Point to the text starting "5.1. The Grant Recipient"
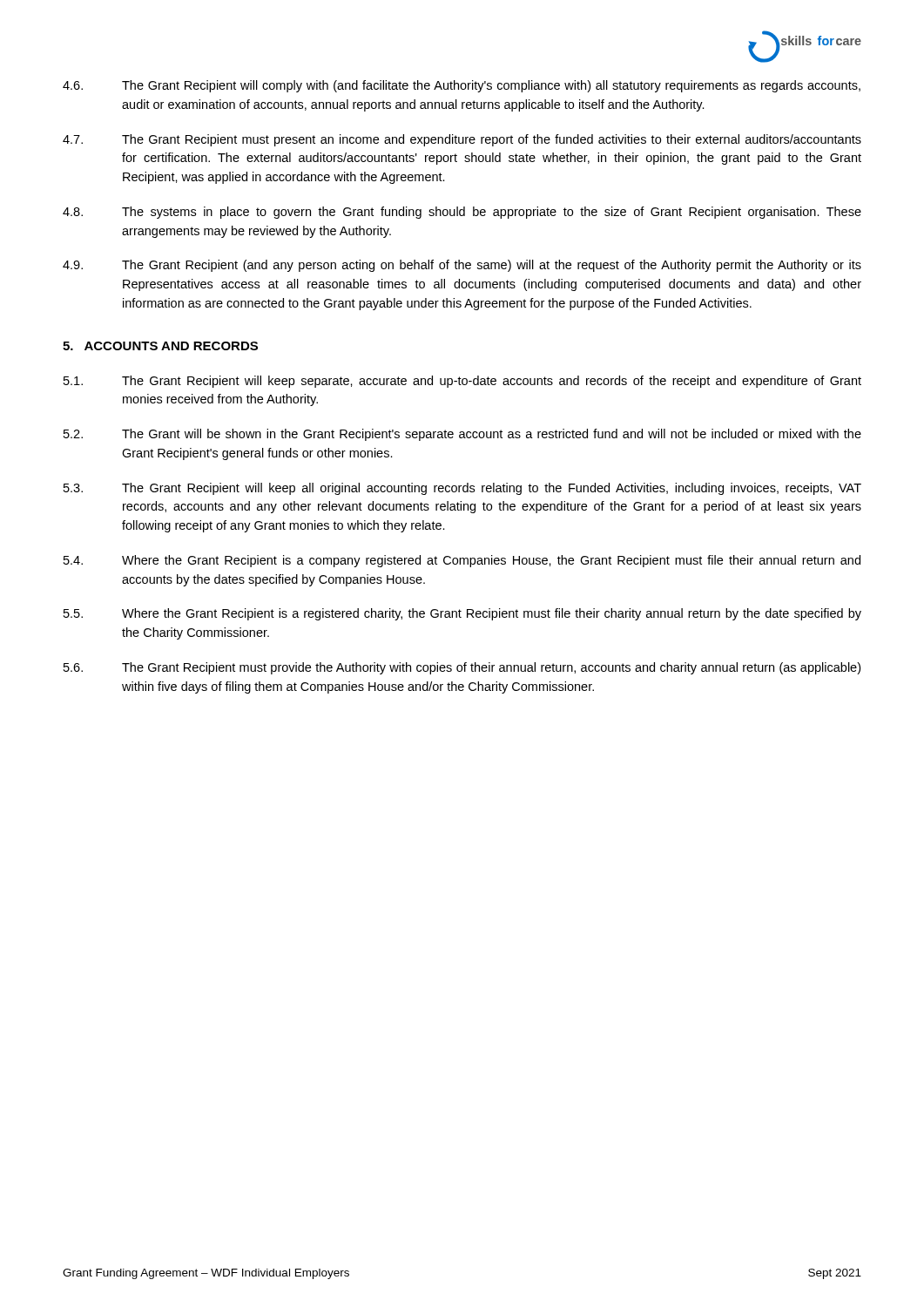The height and width of the screenshot is (1307, 924). click(462, 391)
